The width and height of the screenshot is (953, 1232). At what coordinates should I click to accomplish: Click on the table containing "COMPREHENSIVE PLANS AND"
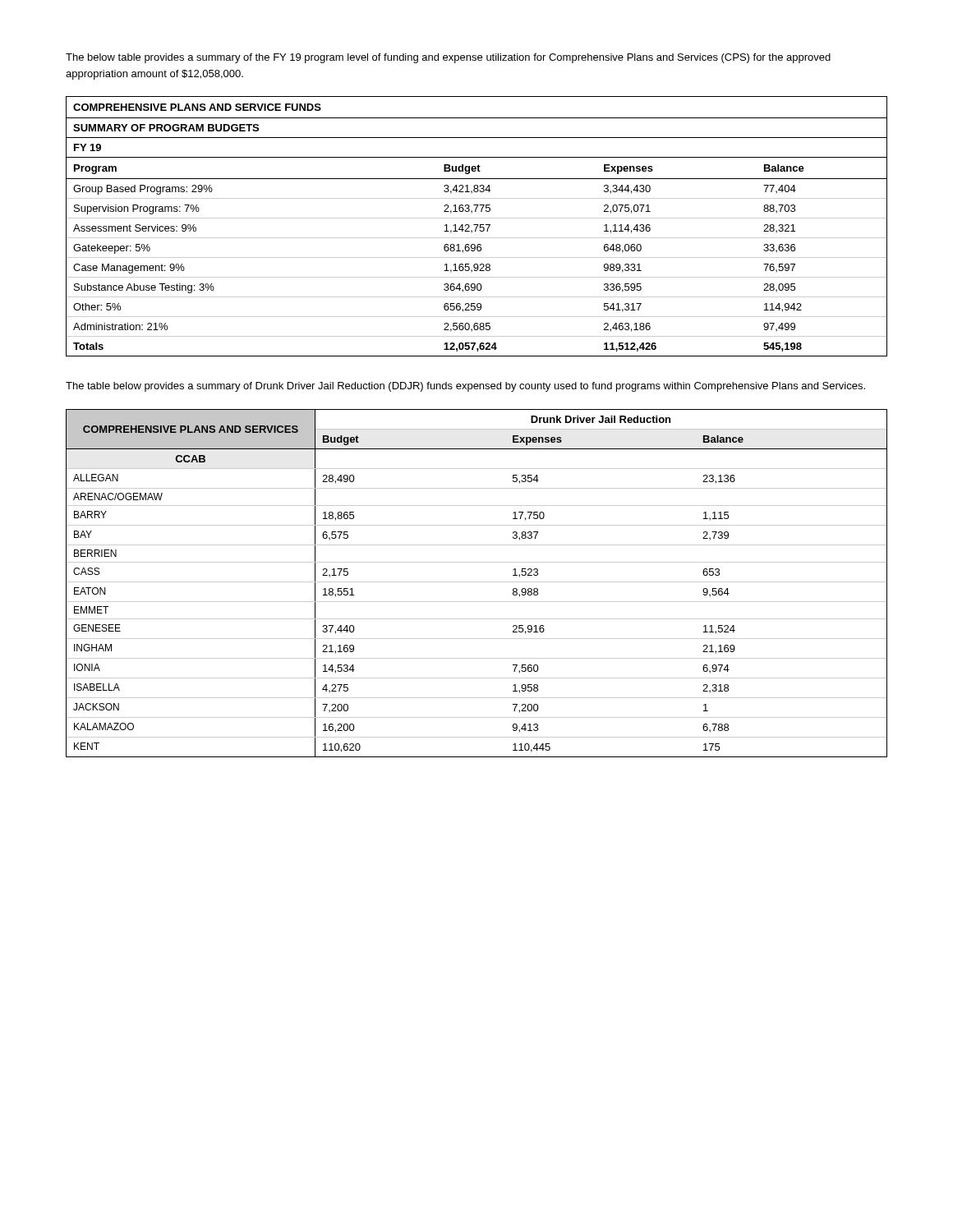tap(476, 583)
